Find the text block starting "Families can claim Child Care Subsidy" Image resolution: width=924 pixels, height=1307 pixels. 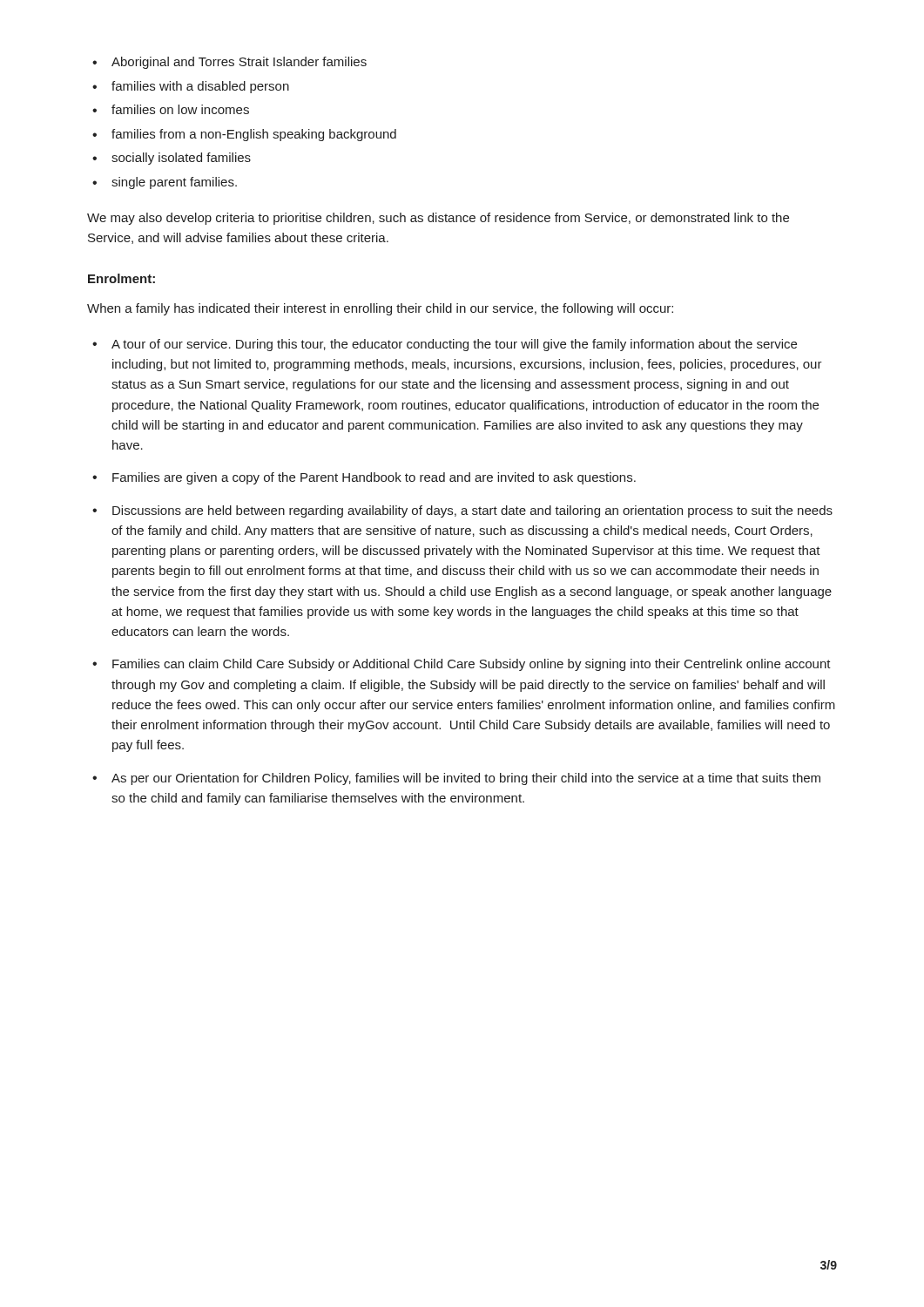point(462,704)
